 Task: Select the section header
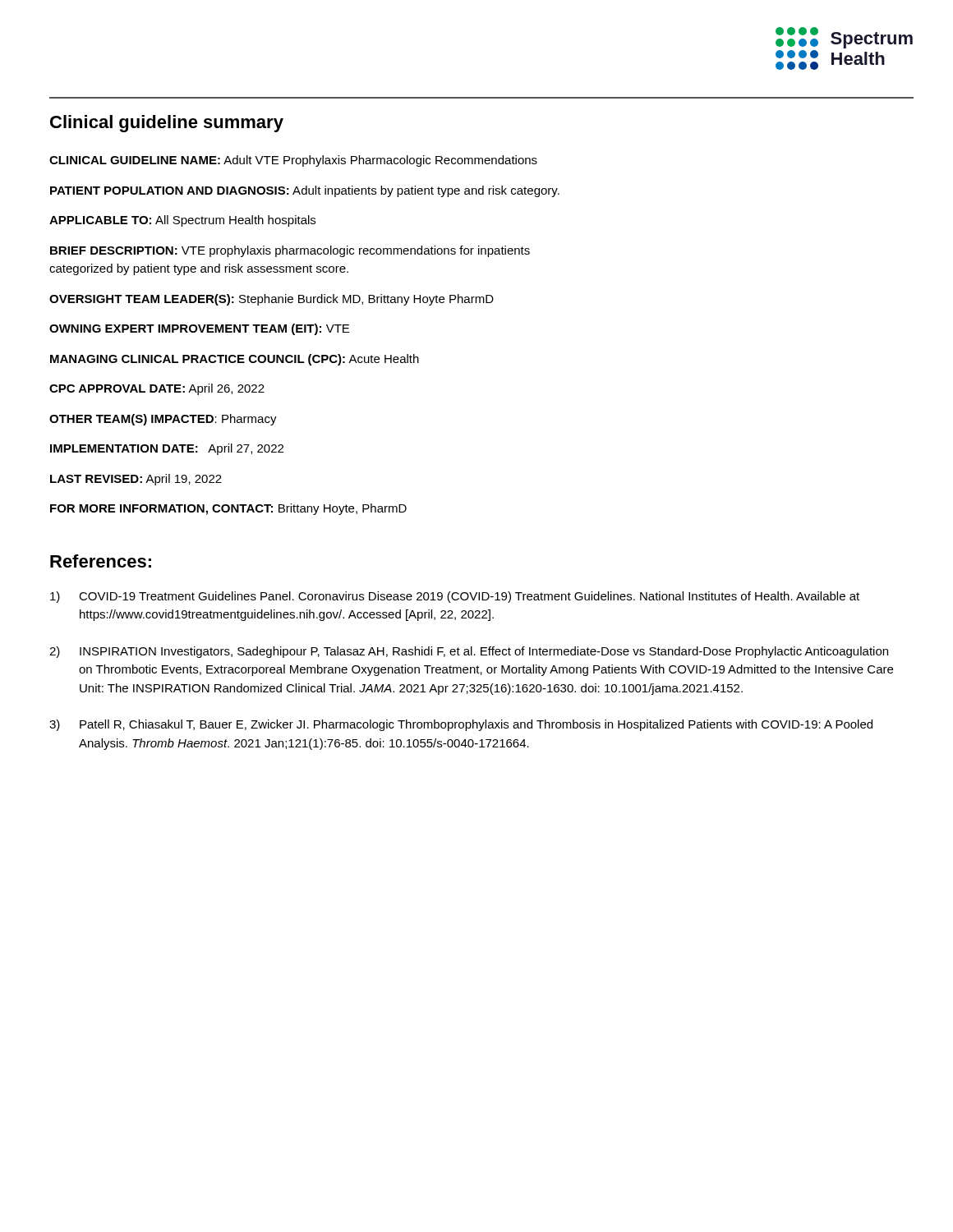coord(101,561)
